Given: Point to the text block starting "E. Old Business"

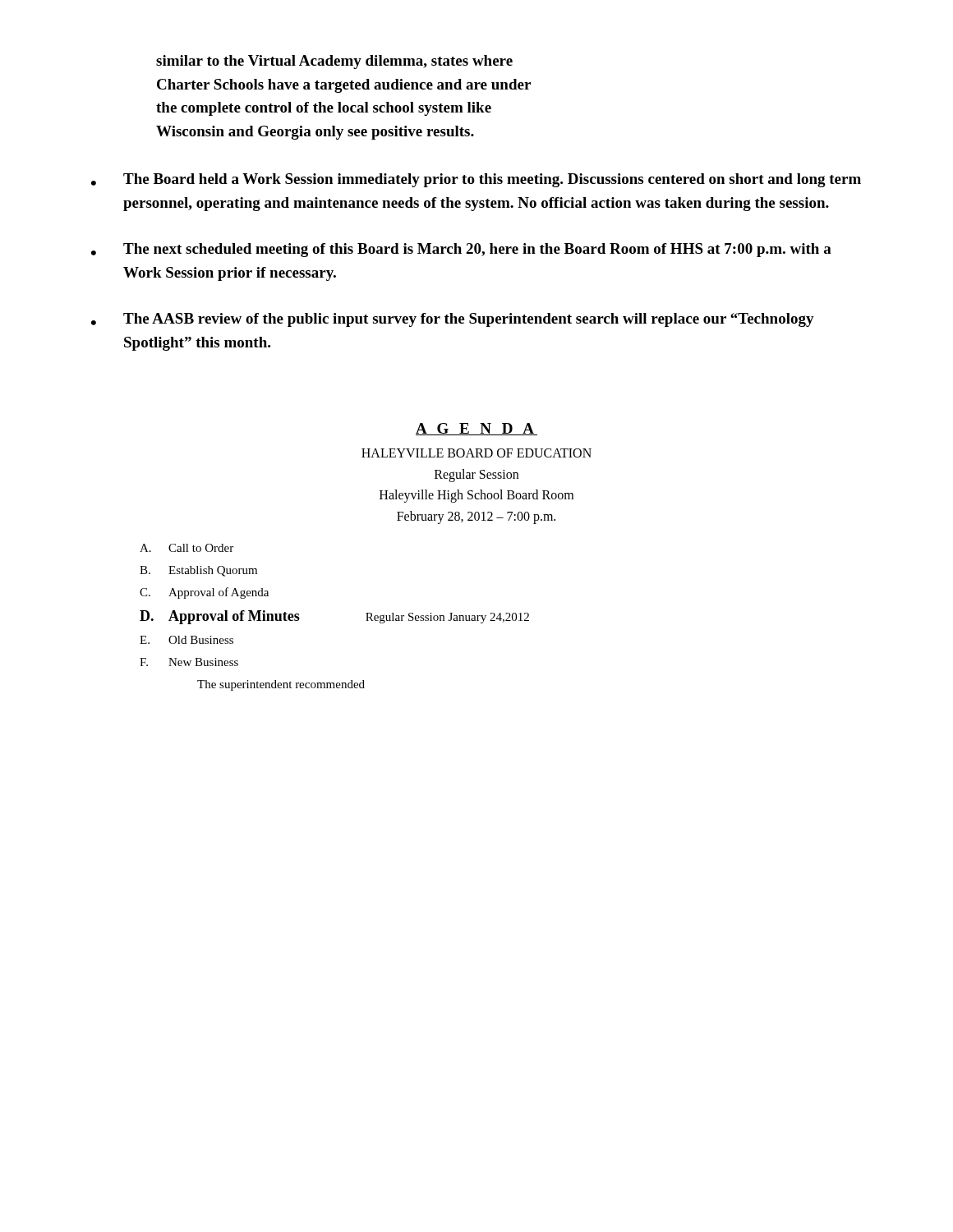Looking at the screenshot, I should pyautogui.click(x=187, y=641).
